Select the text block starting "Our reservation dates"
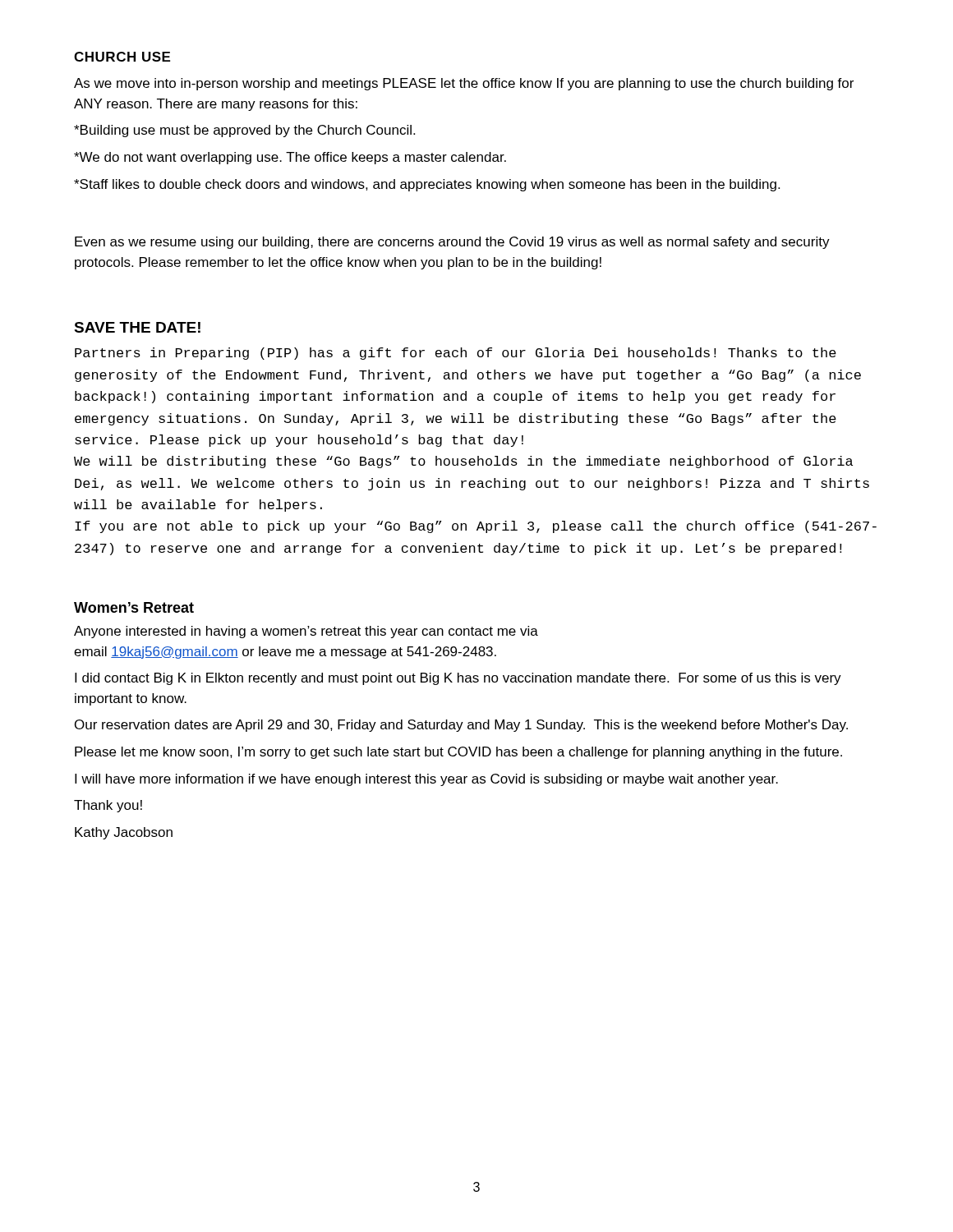This screenshot has height=1232, width=953. (x=461, y=725)
